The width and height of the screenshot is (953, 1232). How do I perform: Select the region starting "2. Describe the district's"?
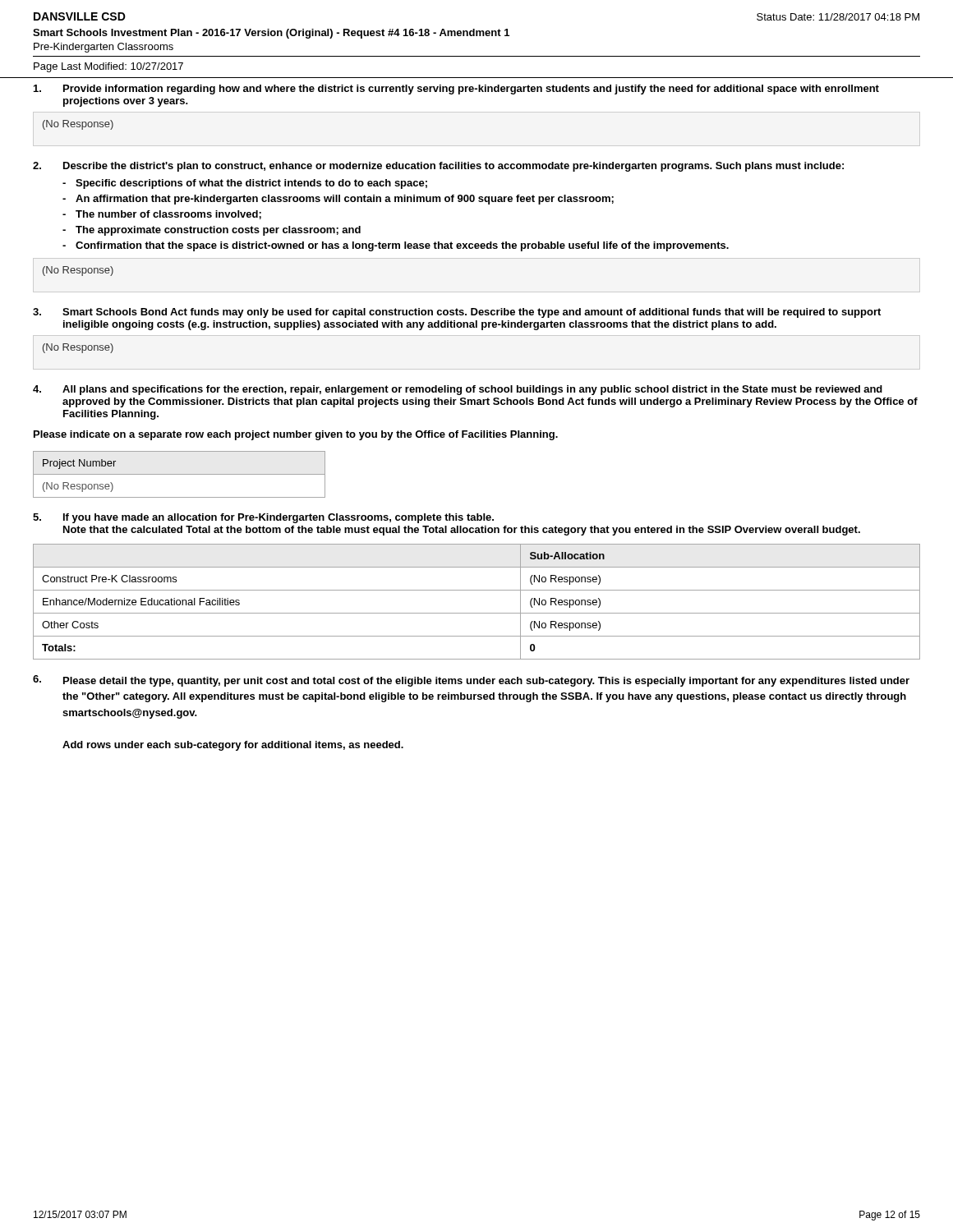coord(476,165)
